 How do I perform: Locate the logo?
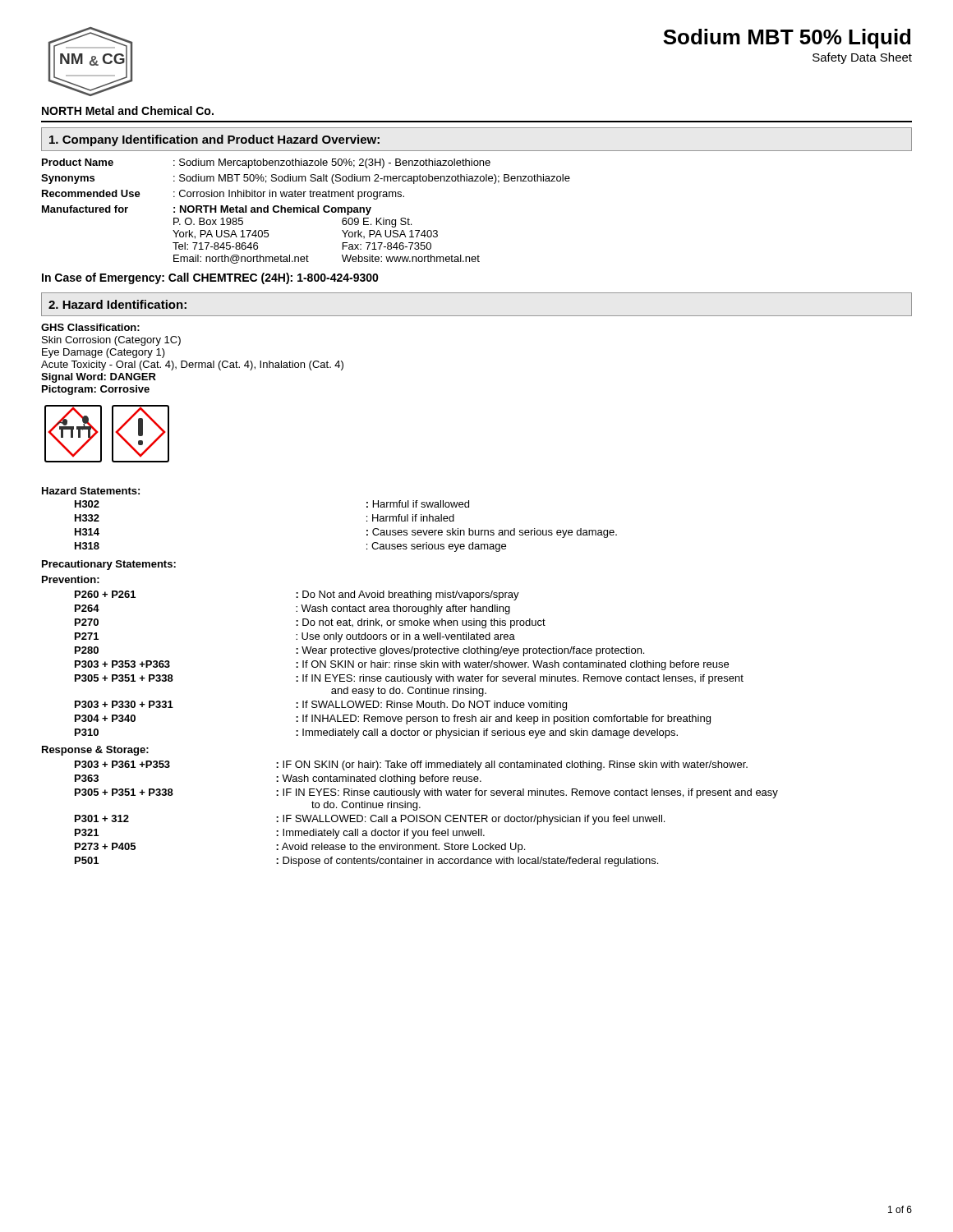tap(90, 63)
